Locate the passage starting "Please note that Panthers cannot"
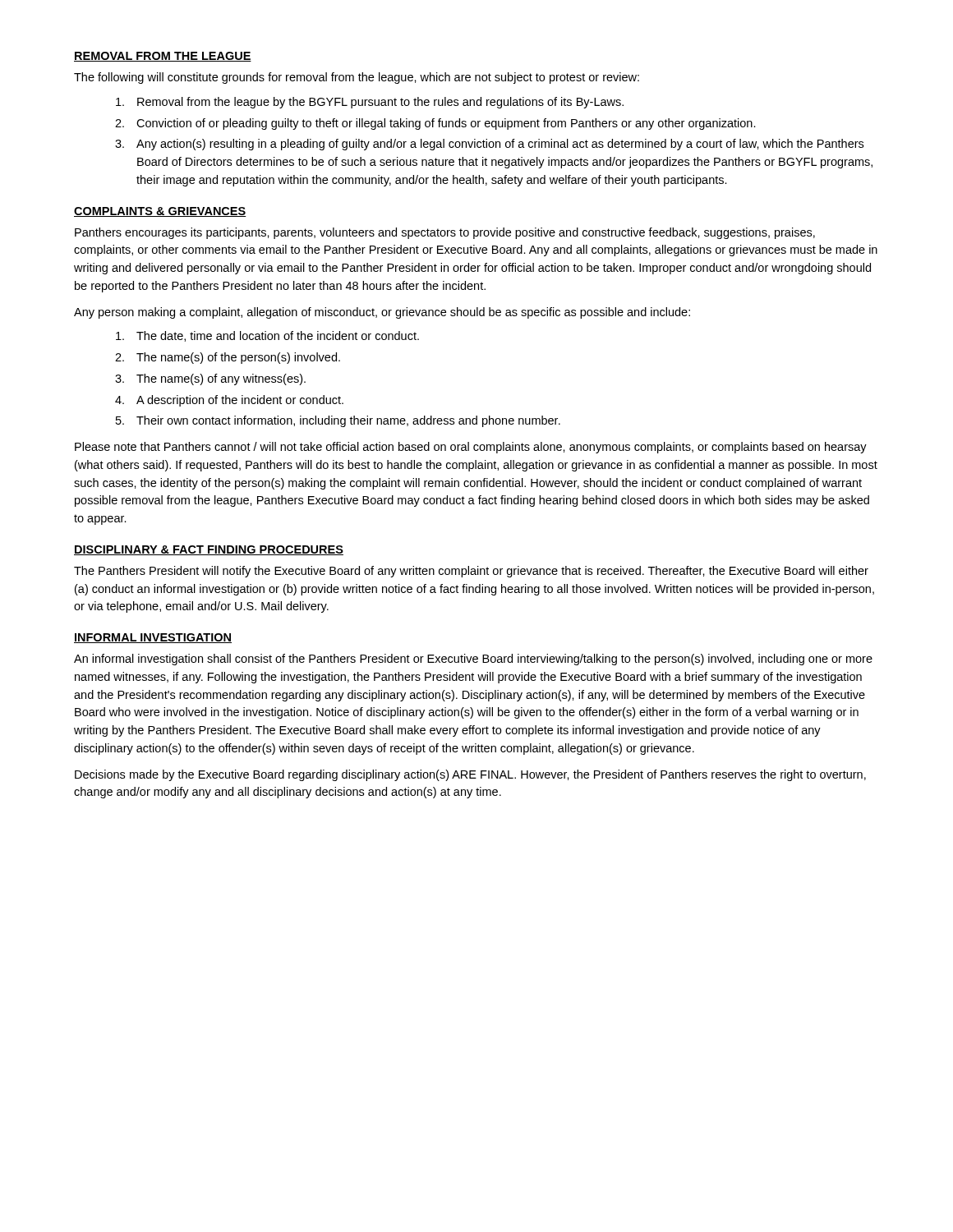Screen dimensions: 1232x953 pyautogui.click(x=476, y=483)
